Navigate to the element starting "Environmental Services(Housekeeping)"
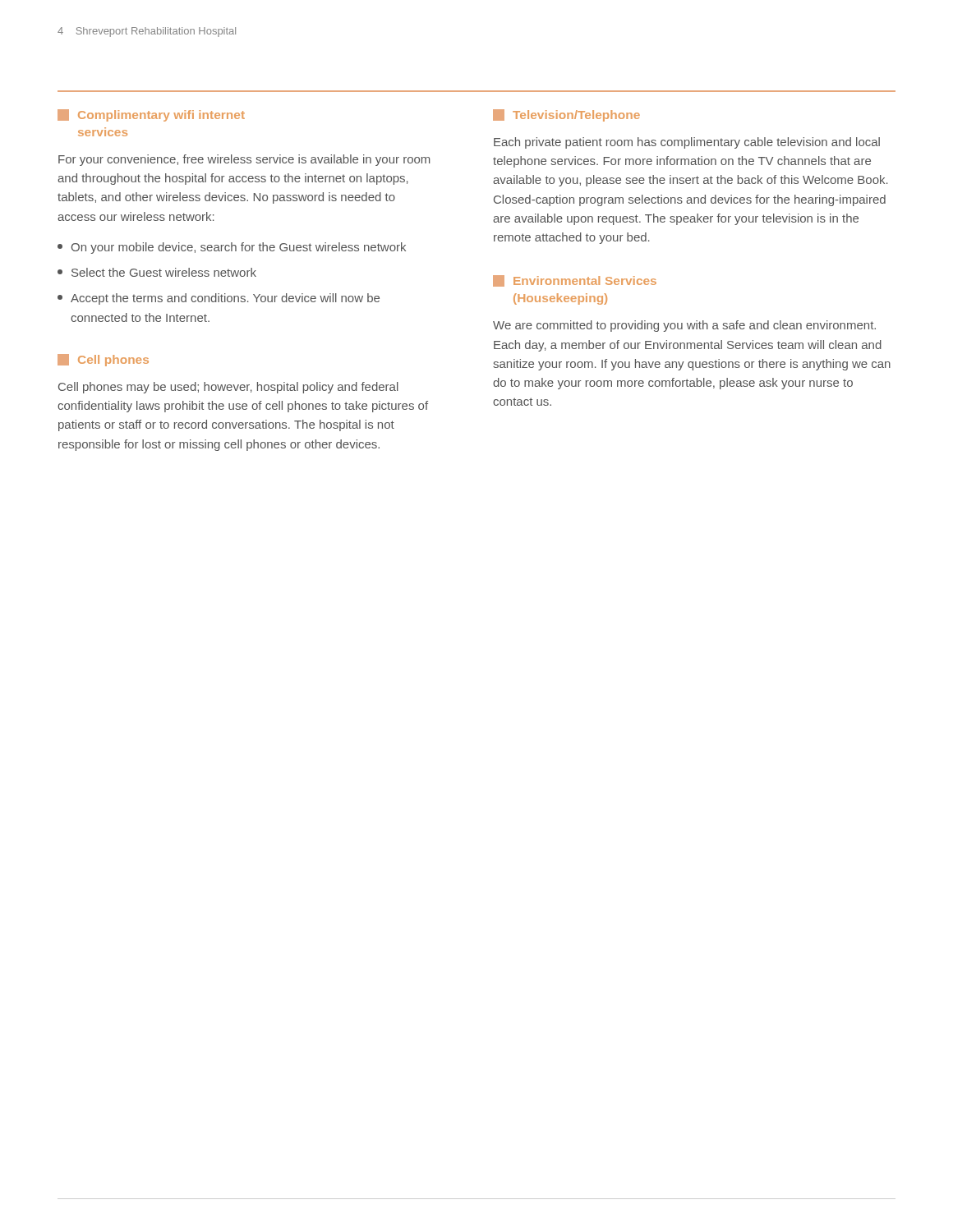Screen dimensions: 1232x953 575,290
